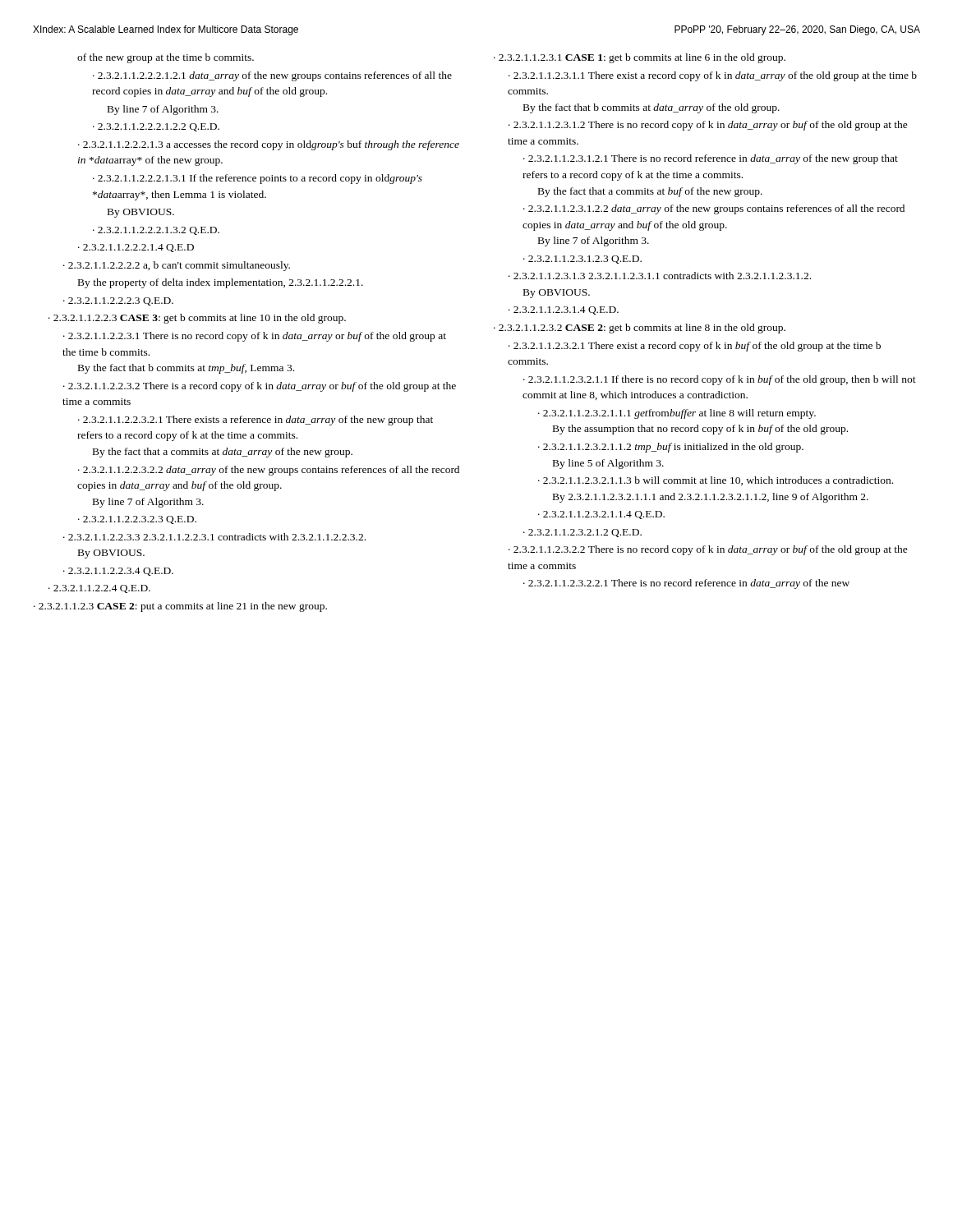Click on the block starting "2.3.2.1.1.2.3.2.1.1 If there is no record"
The height and width of the screenshot is (1232, 953).
[719, 387]
